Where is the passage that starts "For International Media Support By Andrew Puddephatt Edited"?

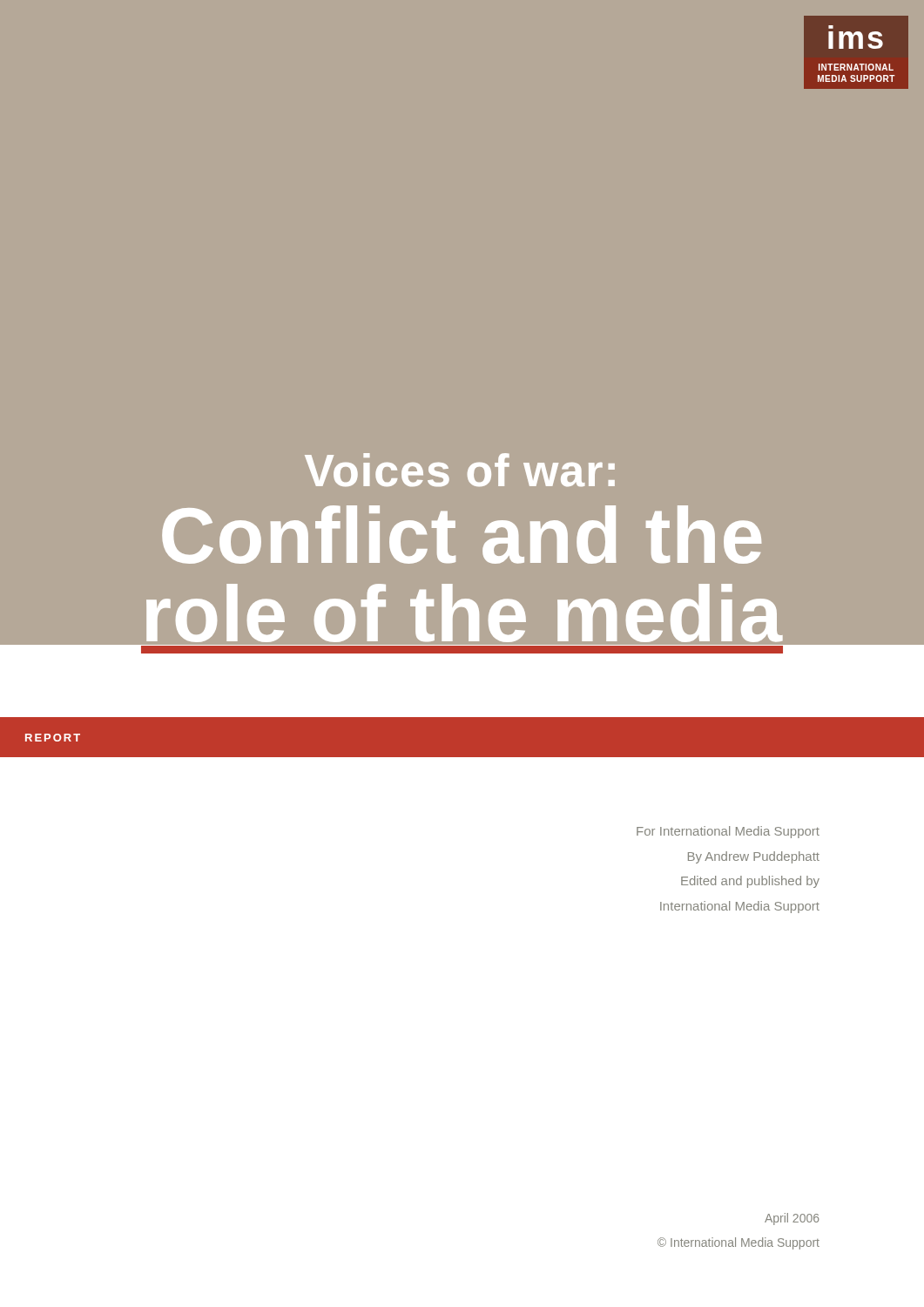click(x=728, y=869)
